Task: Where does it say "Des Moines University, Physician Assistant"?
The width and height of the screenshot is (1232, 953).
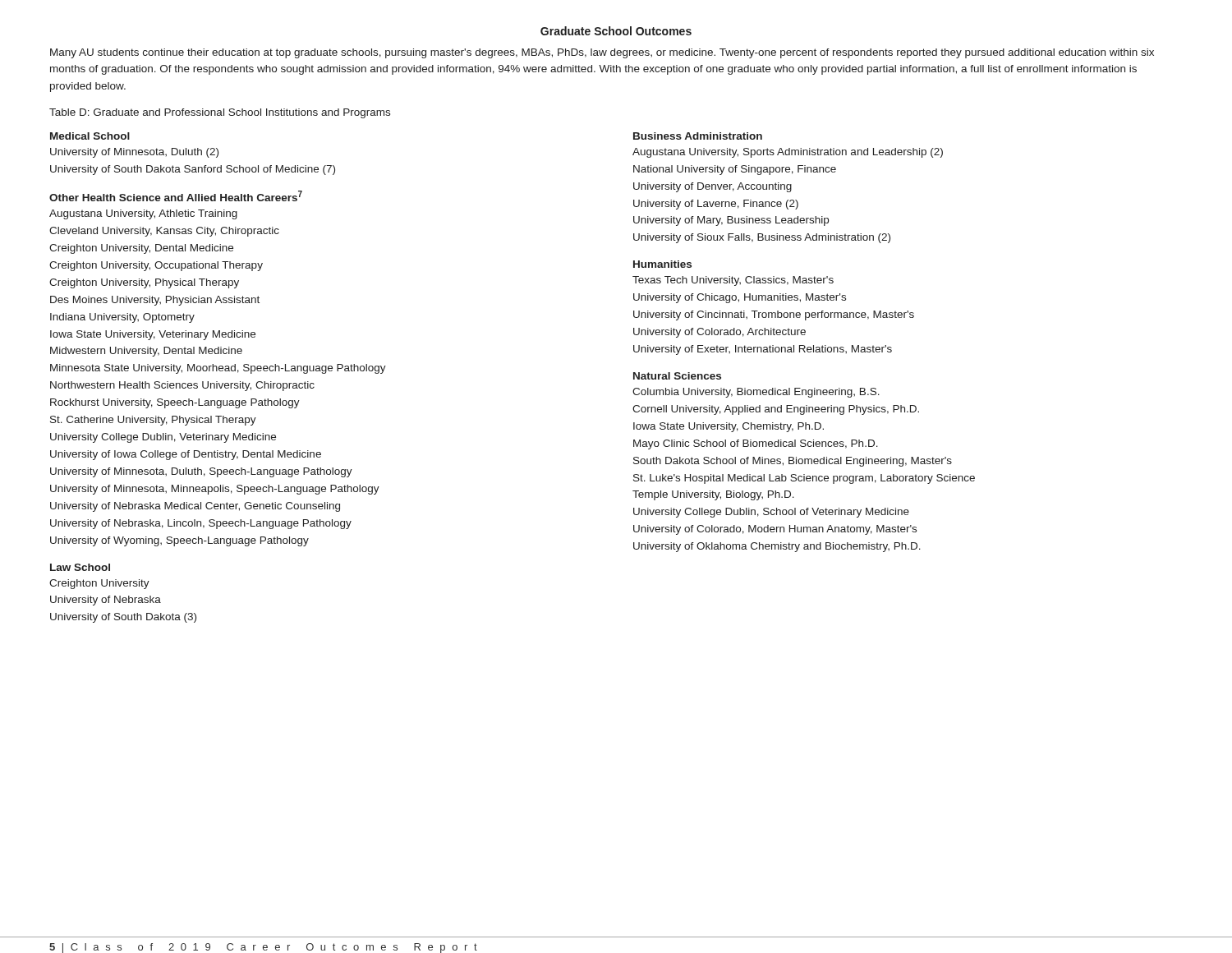Action: click(155, 299)
